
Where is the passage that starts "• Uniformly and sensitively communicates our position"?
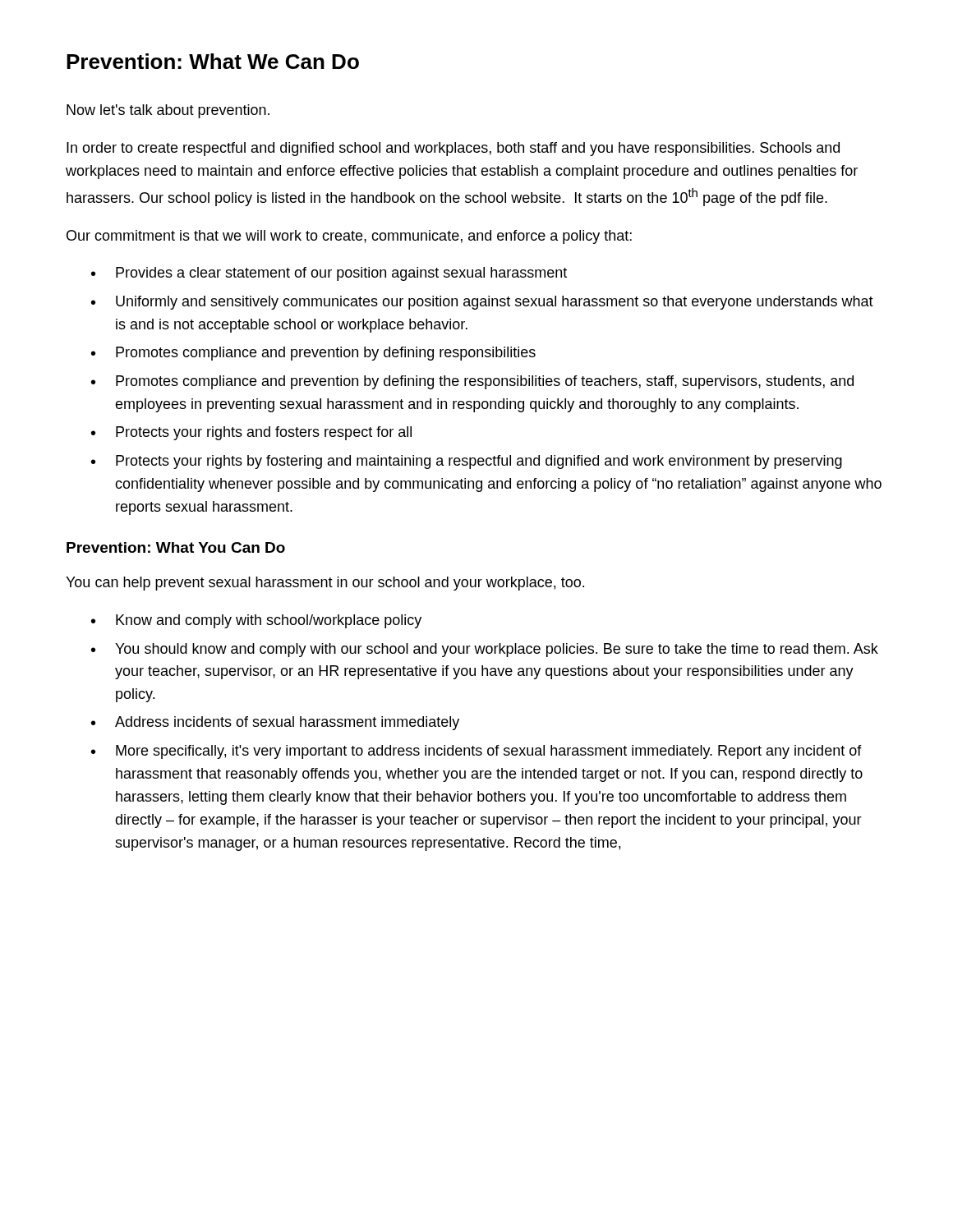[489, 314]
